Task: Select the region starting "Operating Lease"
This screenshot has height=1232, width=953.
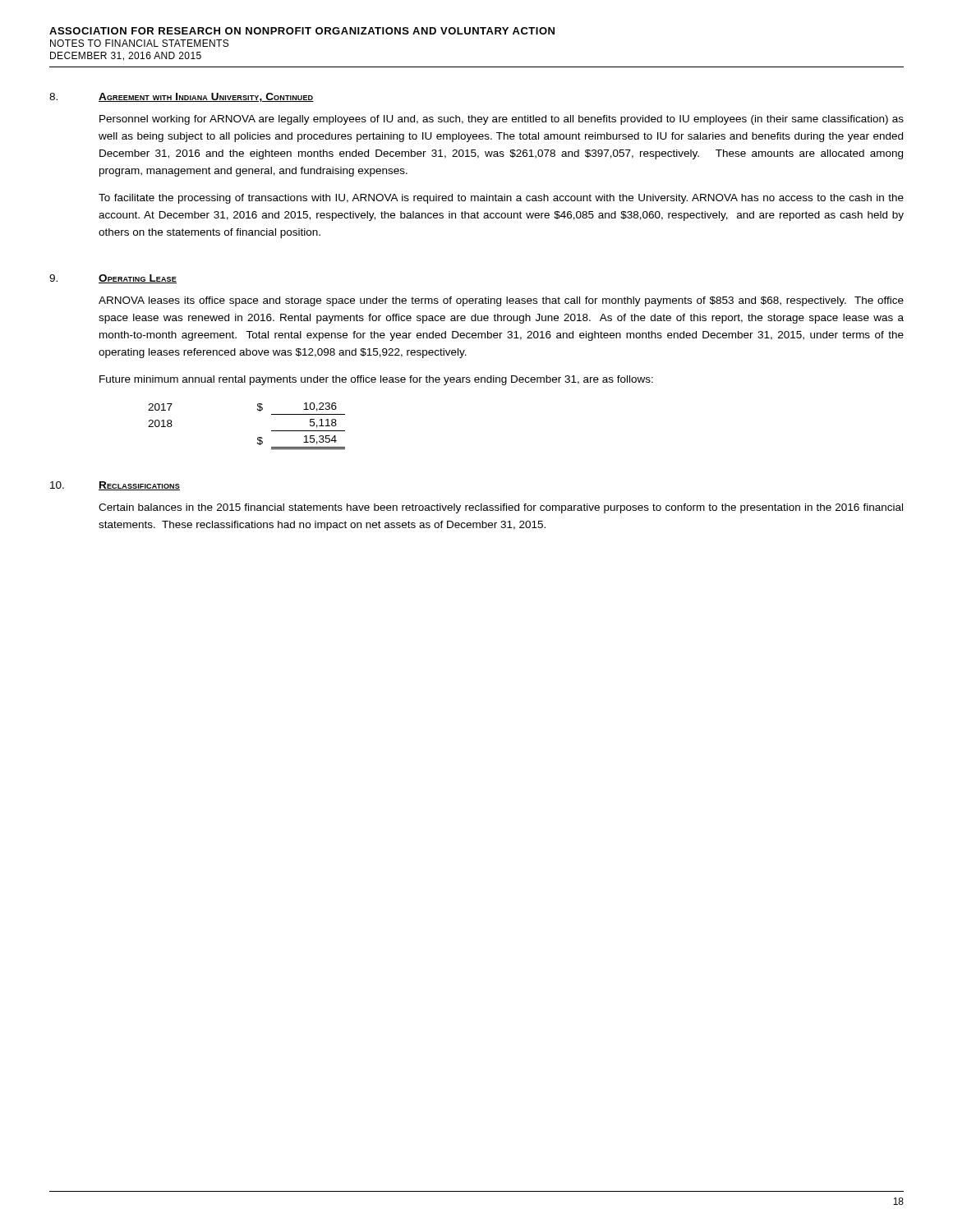Action: pos(138,278)
